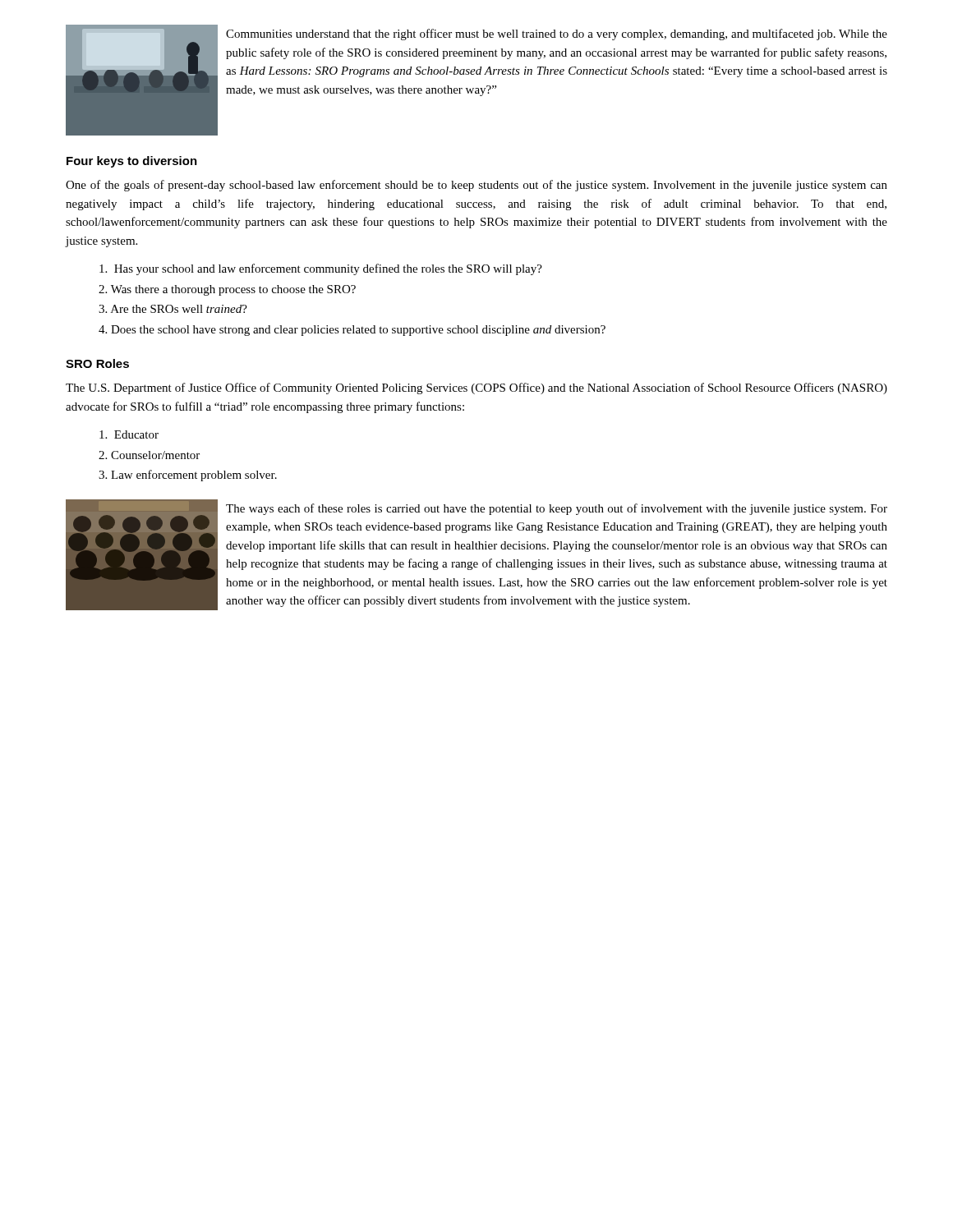The image size is (953, 1232).
Task: Select the section header that says "Four keys to"
Action: pyautogui.click(x=131, y=161)
